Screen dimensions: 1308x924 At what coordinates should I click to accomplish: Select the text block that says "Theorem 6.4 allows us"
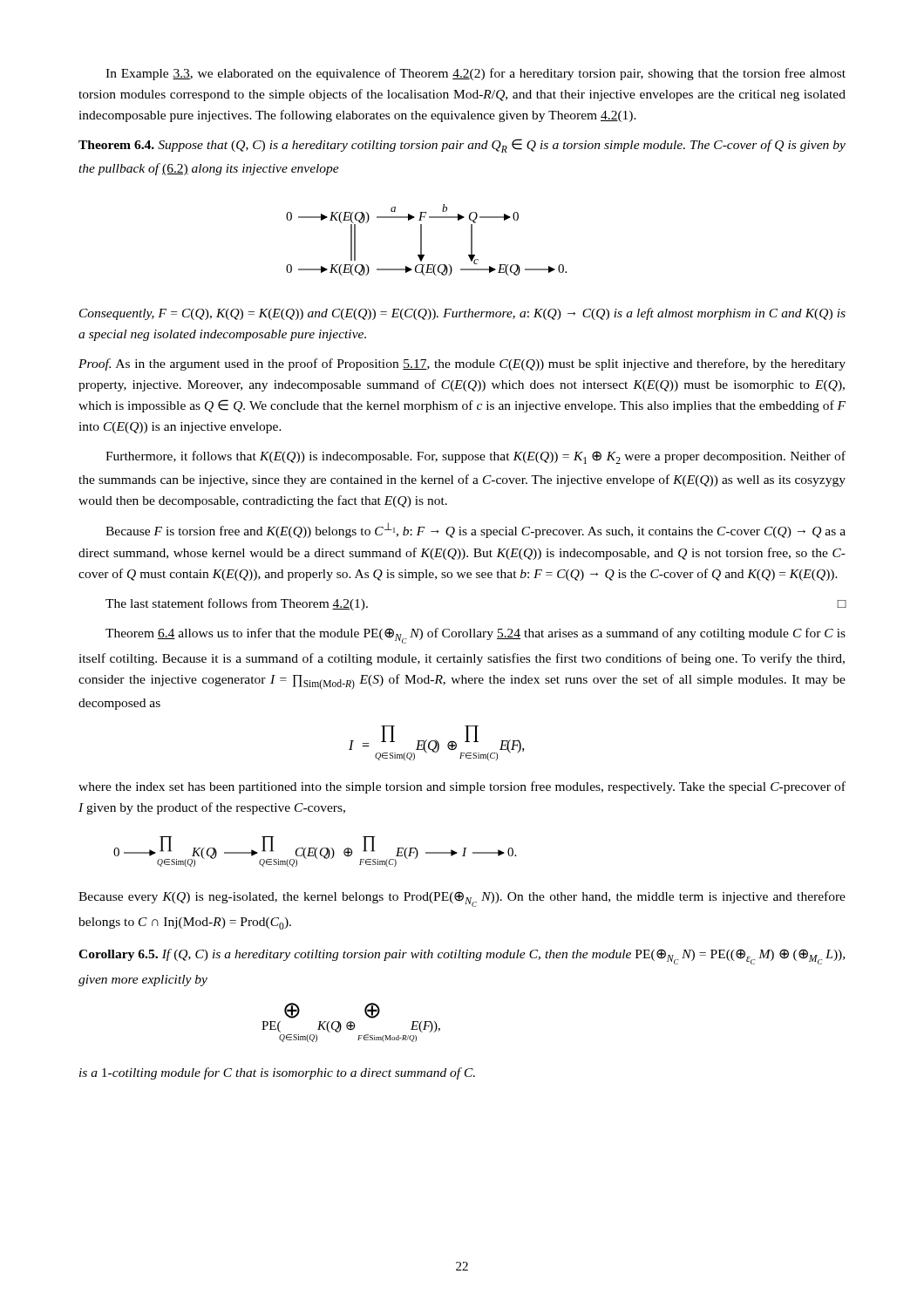462,668
